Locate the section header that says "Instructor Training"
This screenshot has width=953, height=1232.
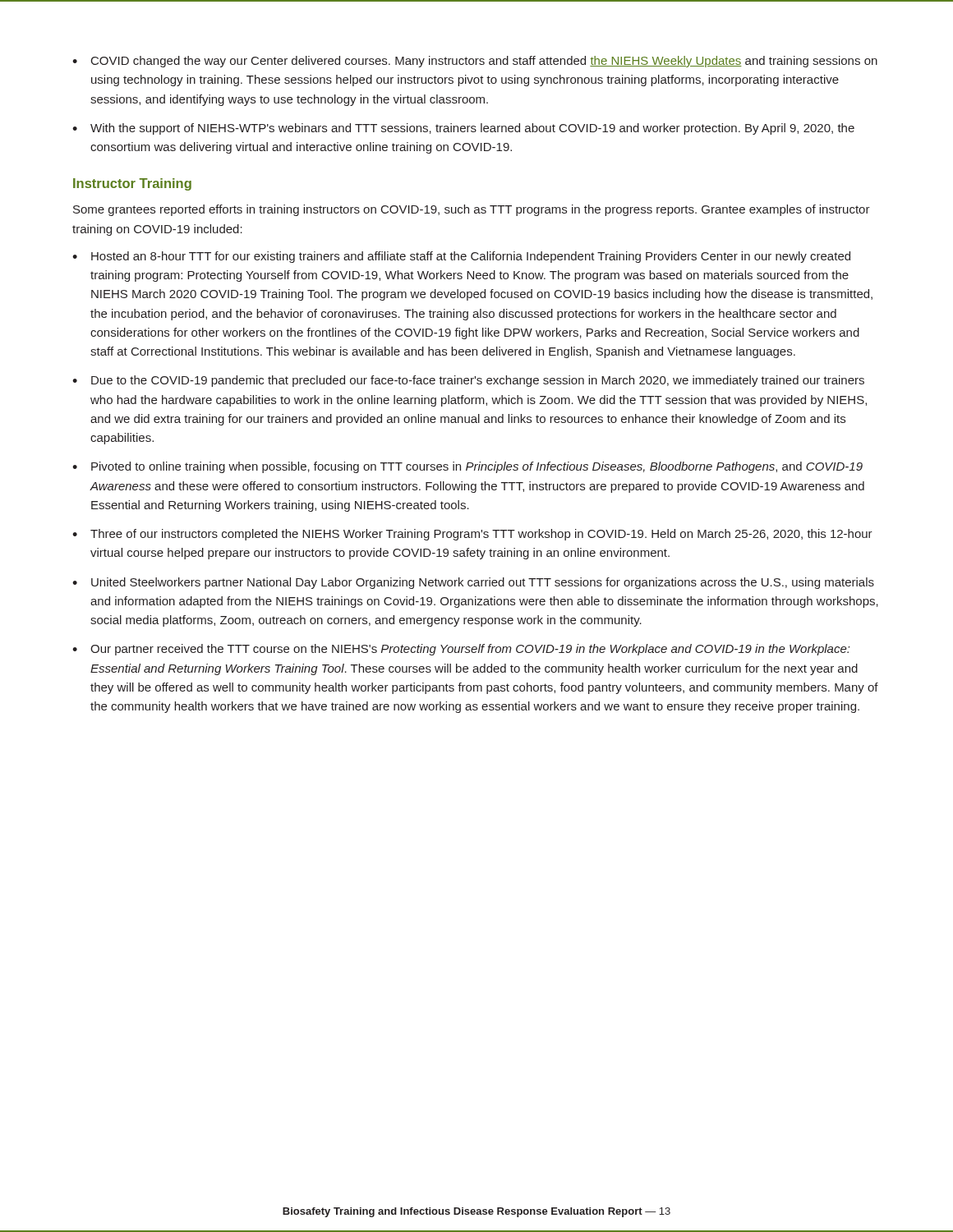pyautogui.click(x=132, y=183)
